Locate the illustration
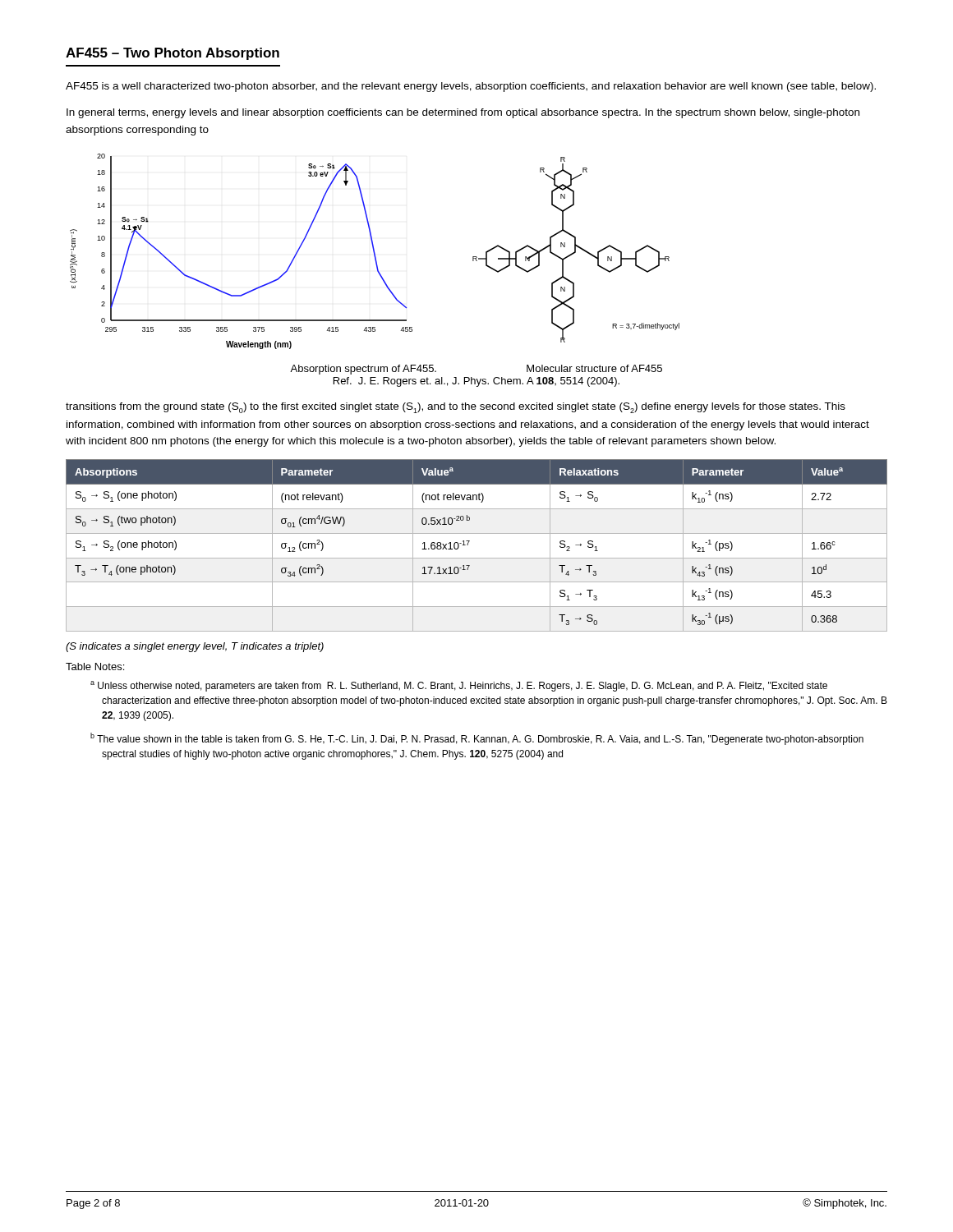Screen dimensions: 1232x953 click(x=563, y=254)
